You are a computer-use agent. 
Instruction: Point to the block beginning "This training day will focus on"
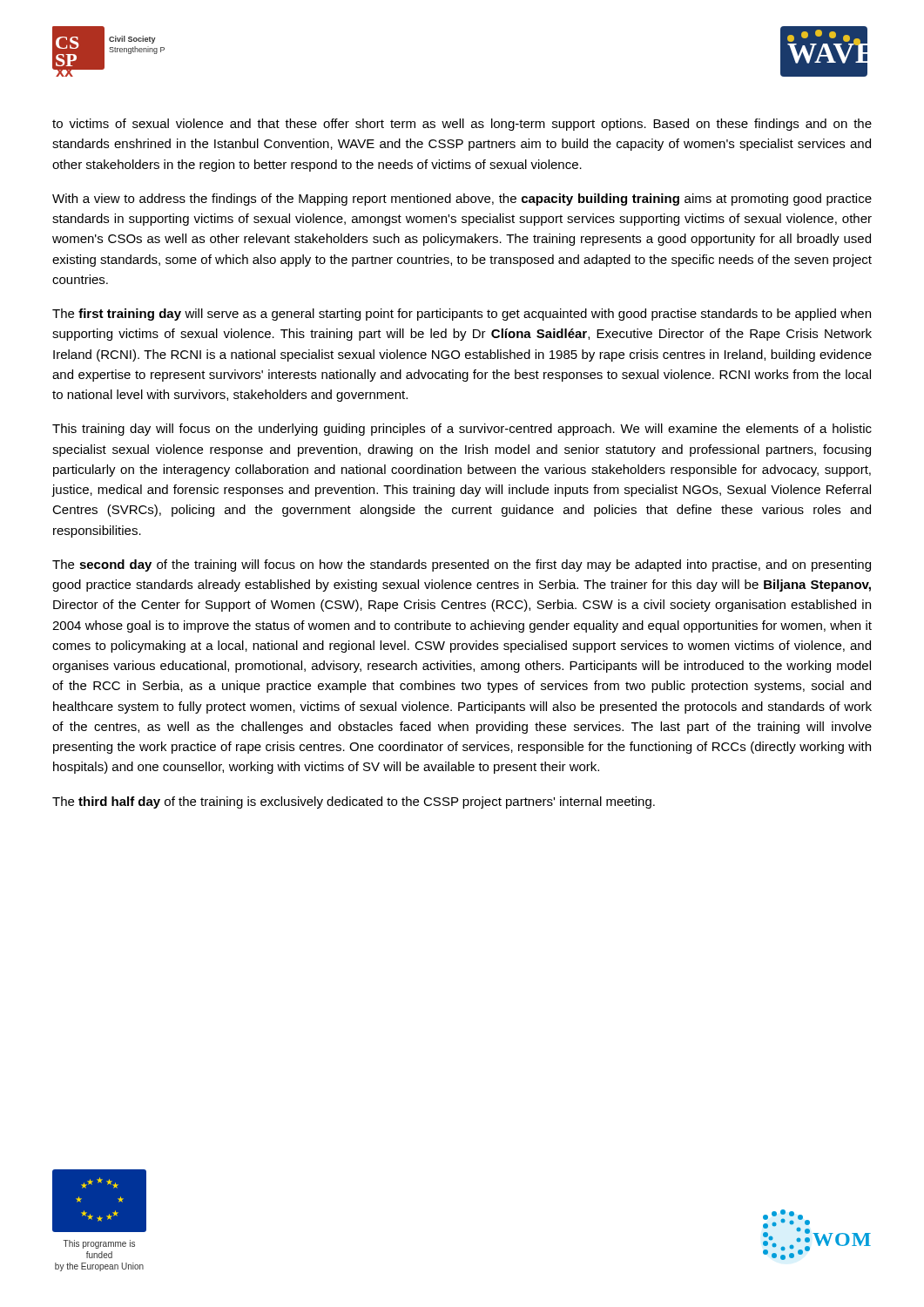(462, 479)
